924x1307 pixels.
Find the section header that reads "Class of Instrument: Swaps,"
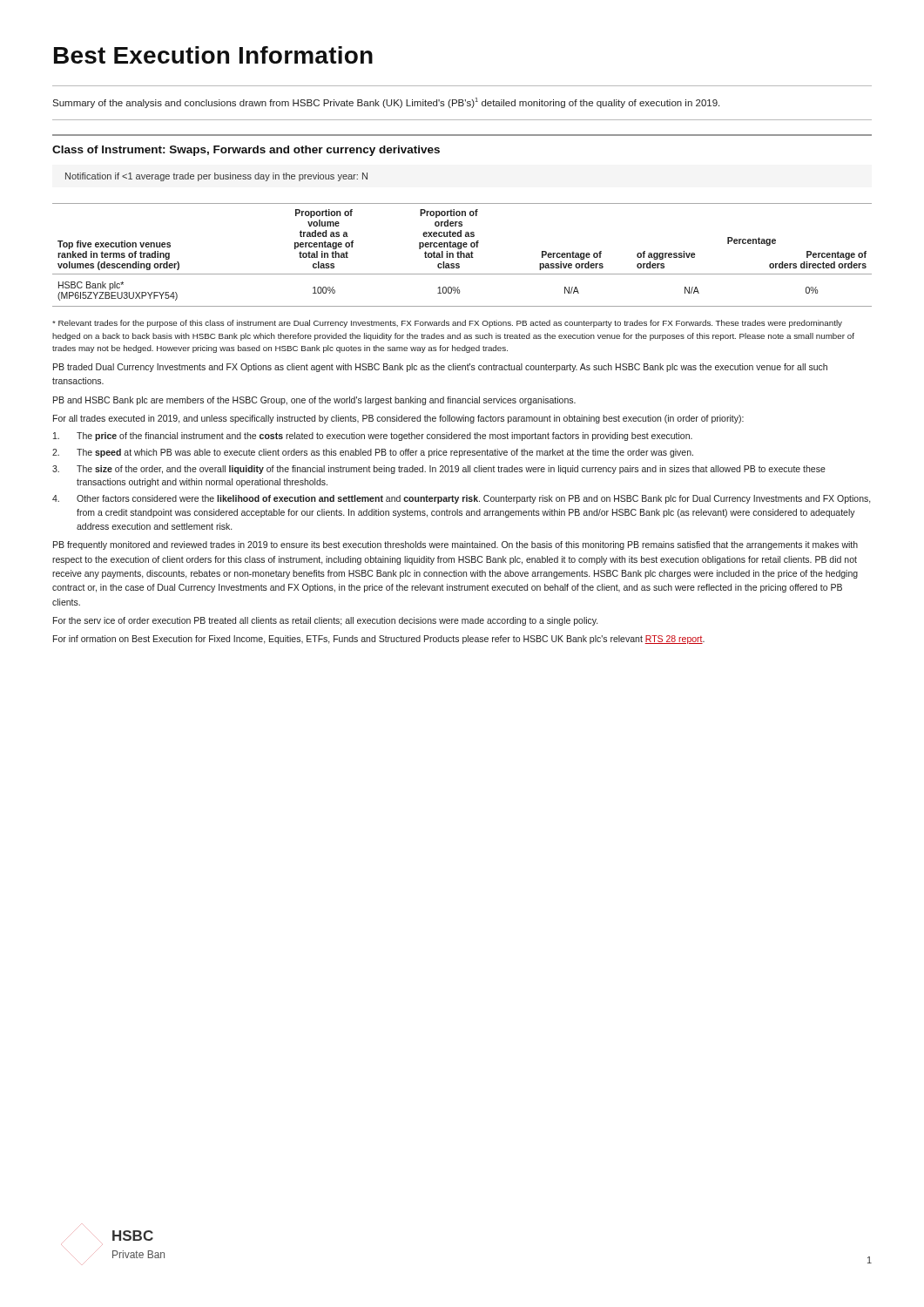point(246,150)
